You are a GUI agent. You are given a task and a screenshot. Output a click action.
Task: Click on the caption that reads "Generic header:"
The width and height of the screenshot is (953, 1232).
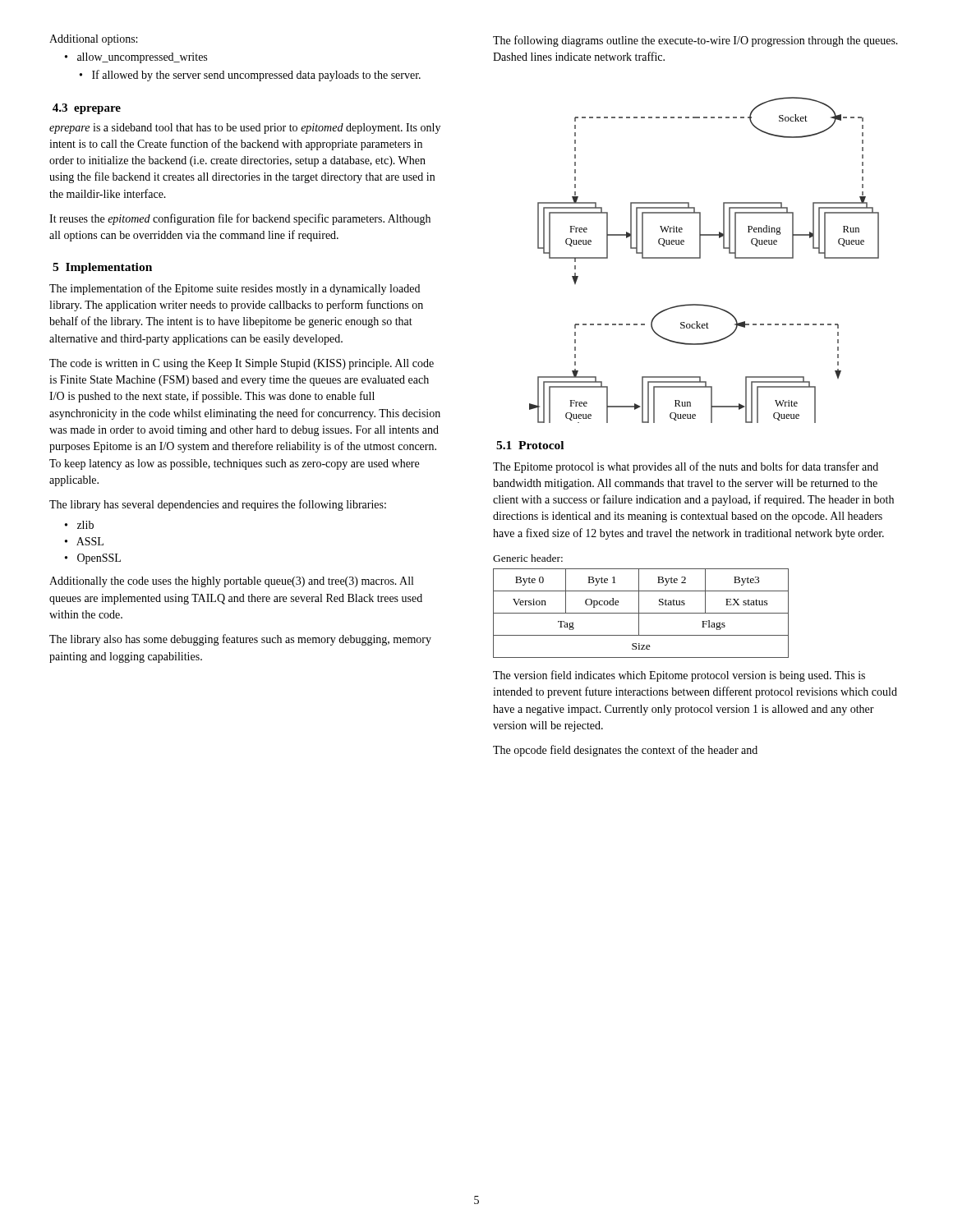tap(528, 558)
